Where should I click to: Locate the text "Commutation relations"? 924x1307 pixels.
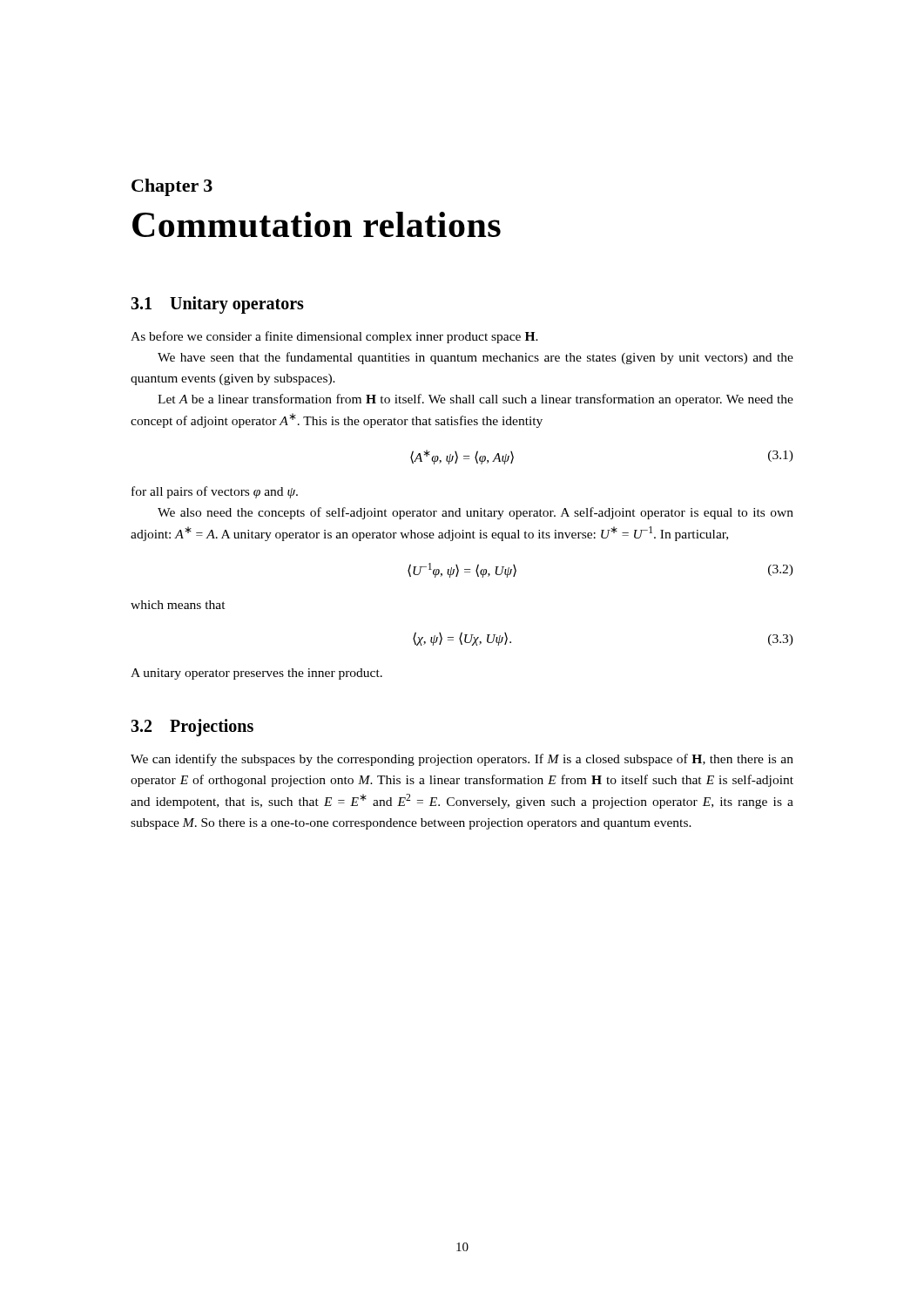click(316, 225)
